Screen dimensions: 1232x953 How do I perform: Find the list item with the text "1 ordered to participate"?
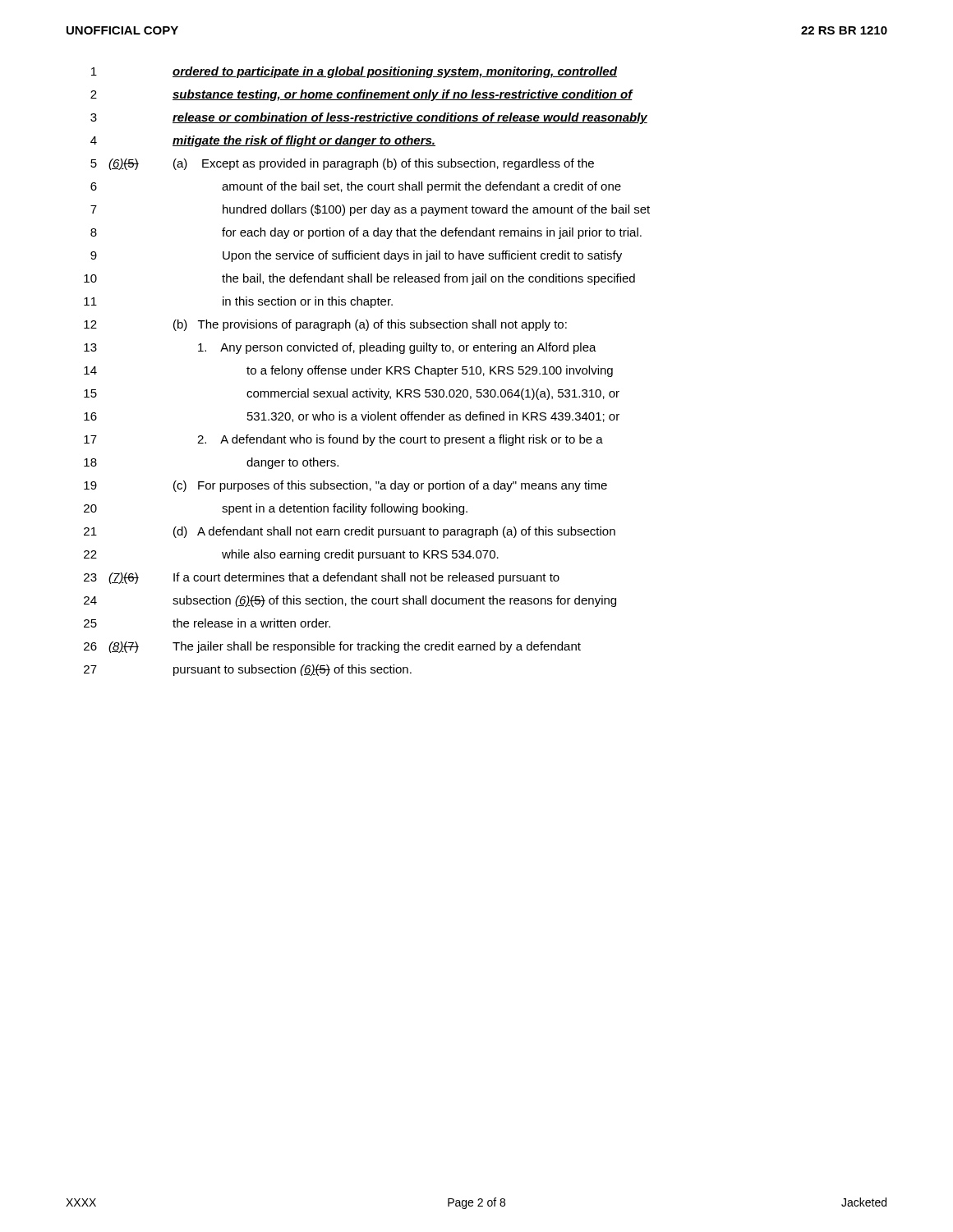tap(476, 72)
